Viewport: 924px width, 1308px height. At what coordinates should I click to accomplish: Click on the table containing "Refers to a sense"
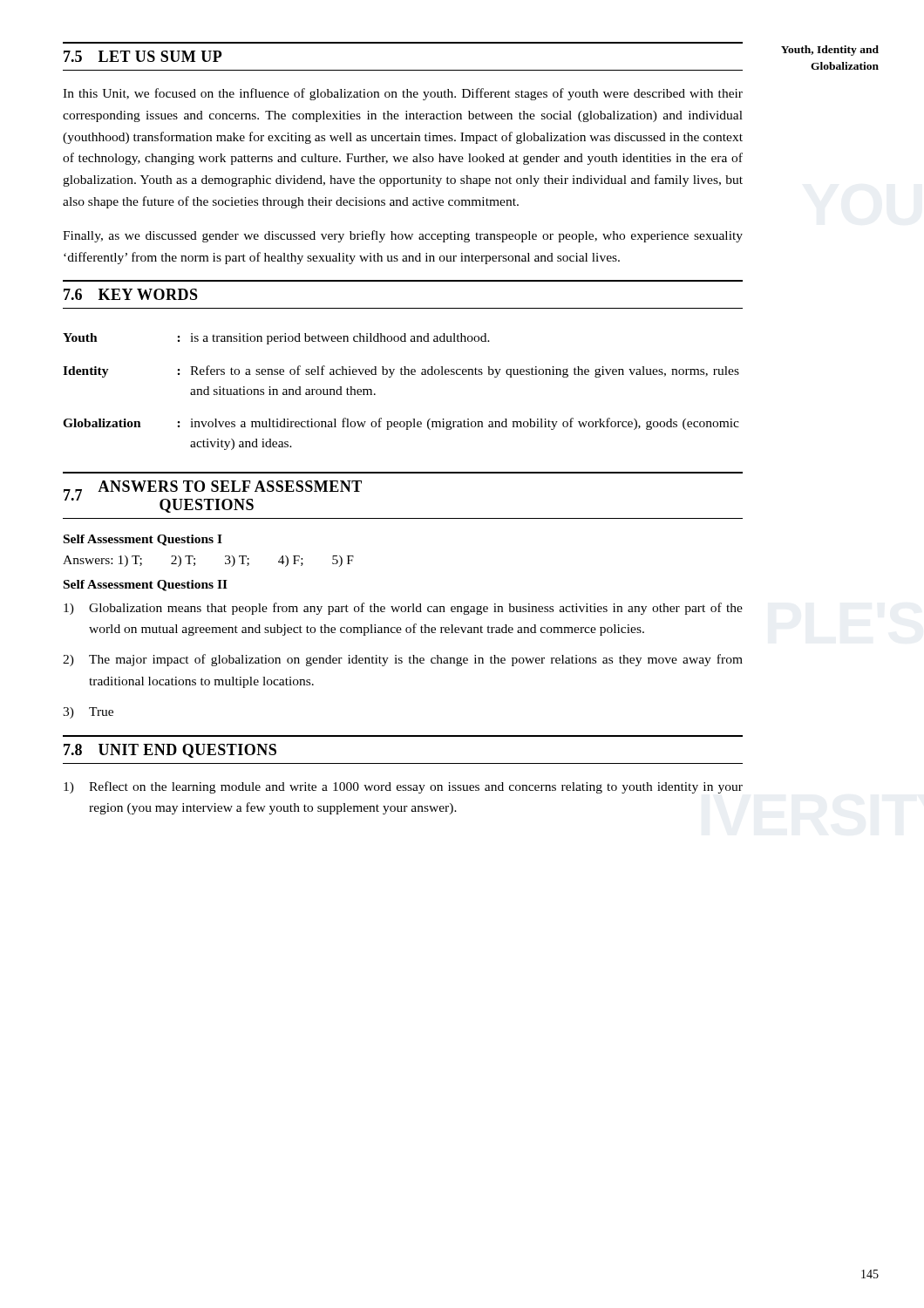coord(403,390)
